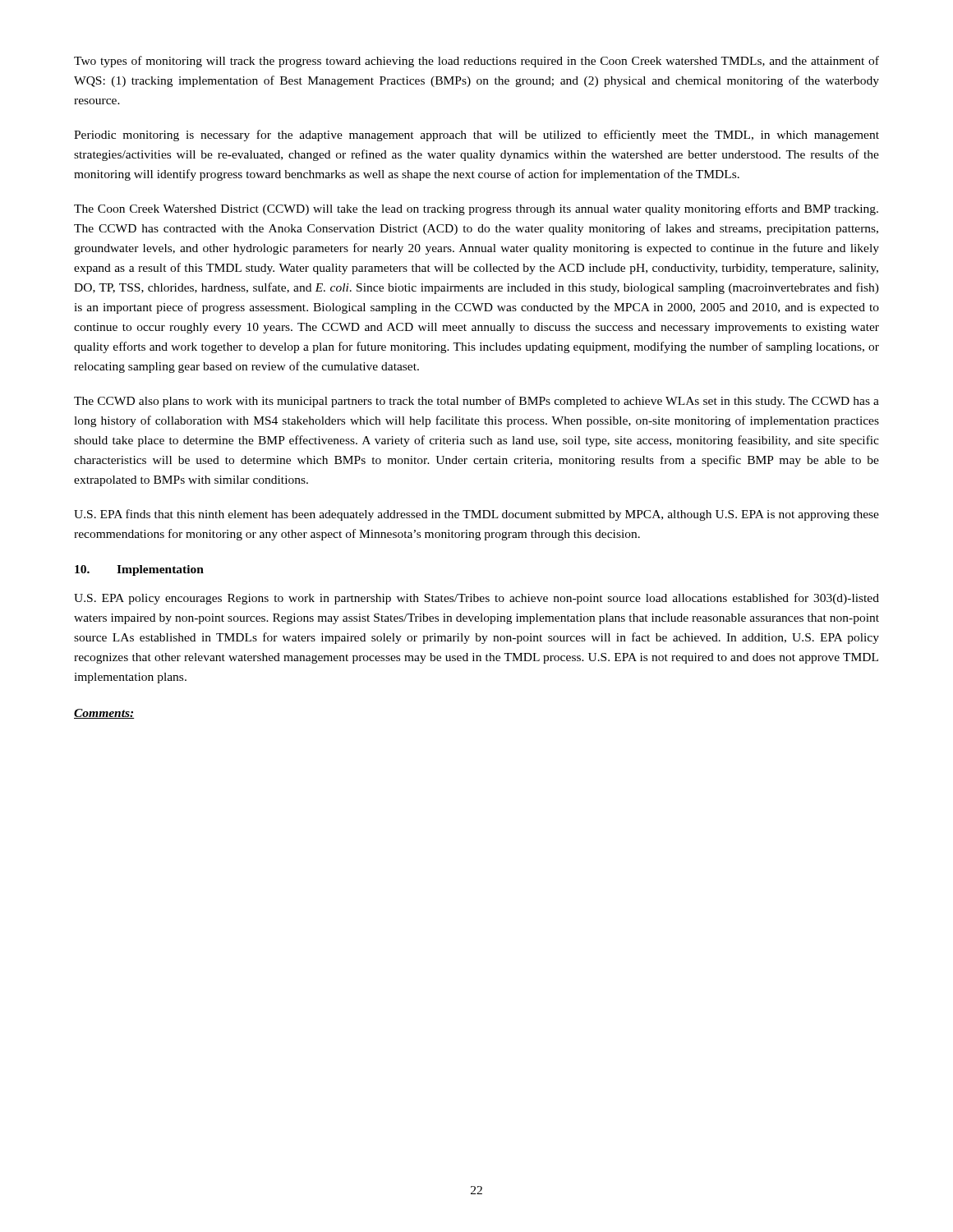Select the text starting "The Coon Creek Watershed"

pos(476,287)
